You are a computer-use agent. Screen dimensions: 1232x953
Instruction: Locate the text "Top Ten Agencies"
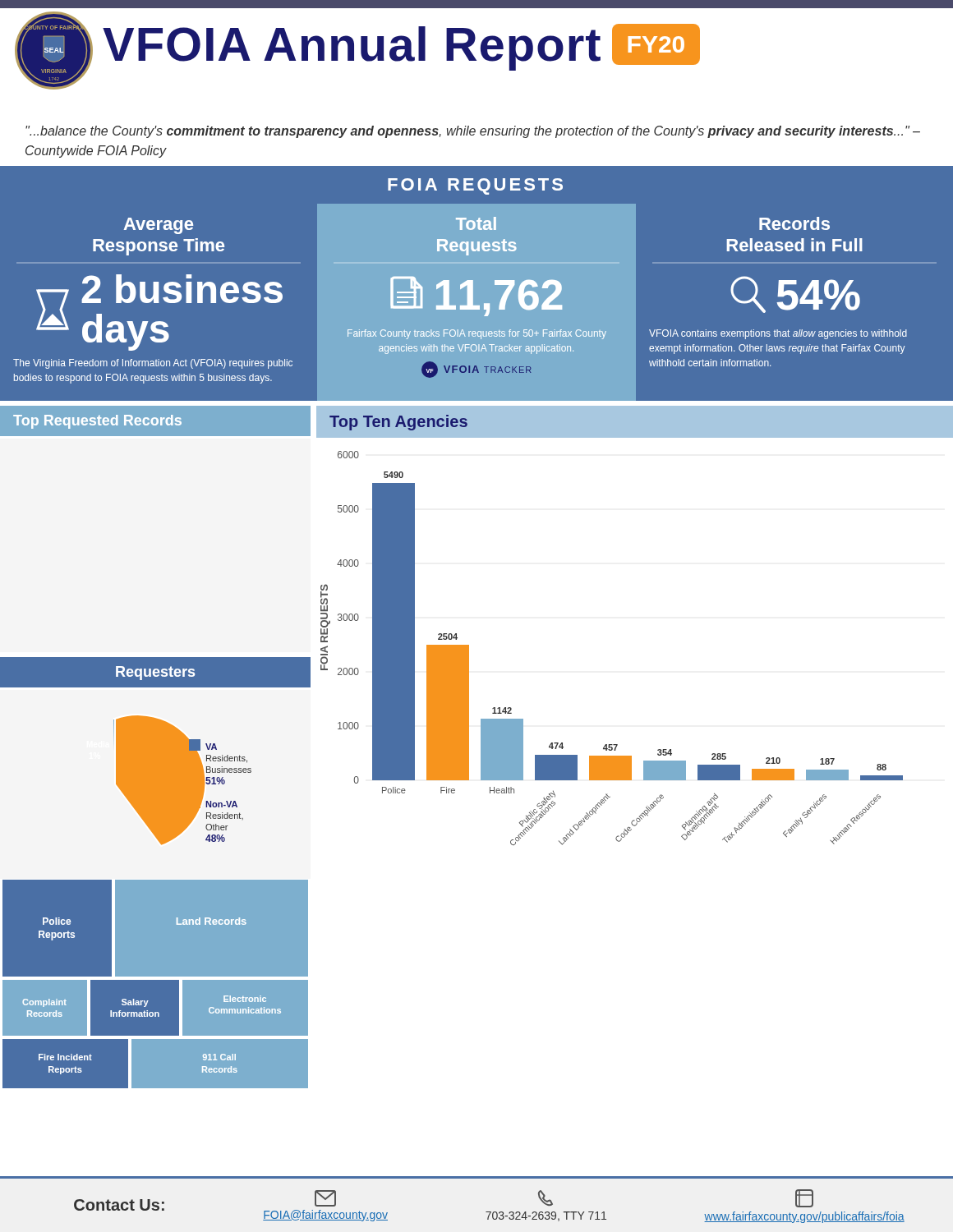(399, 421)
